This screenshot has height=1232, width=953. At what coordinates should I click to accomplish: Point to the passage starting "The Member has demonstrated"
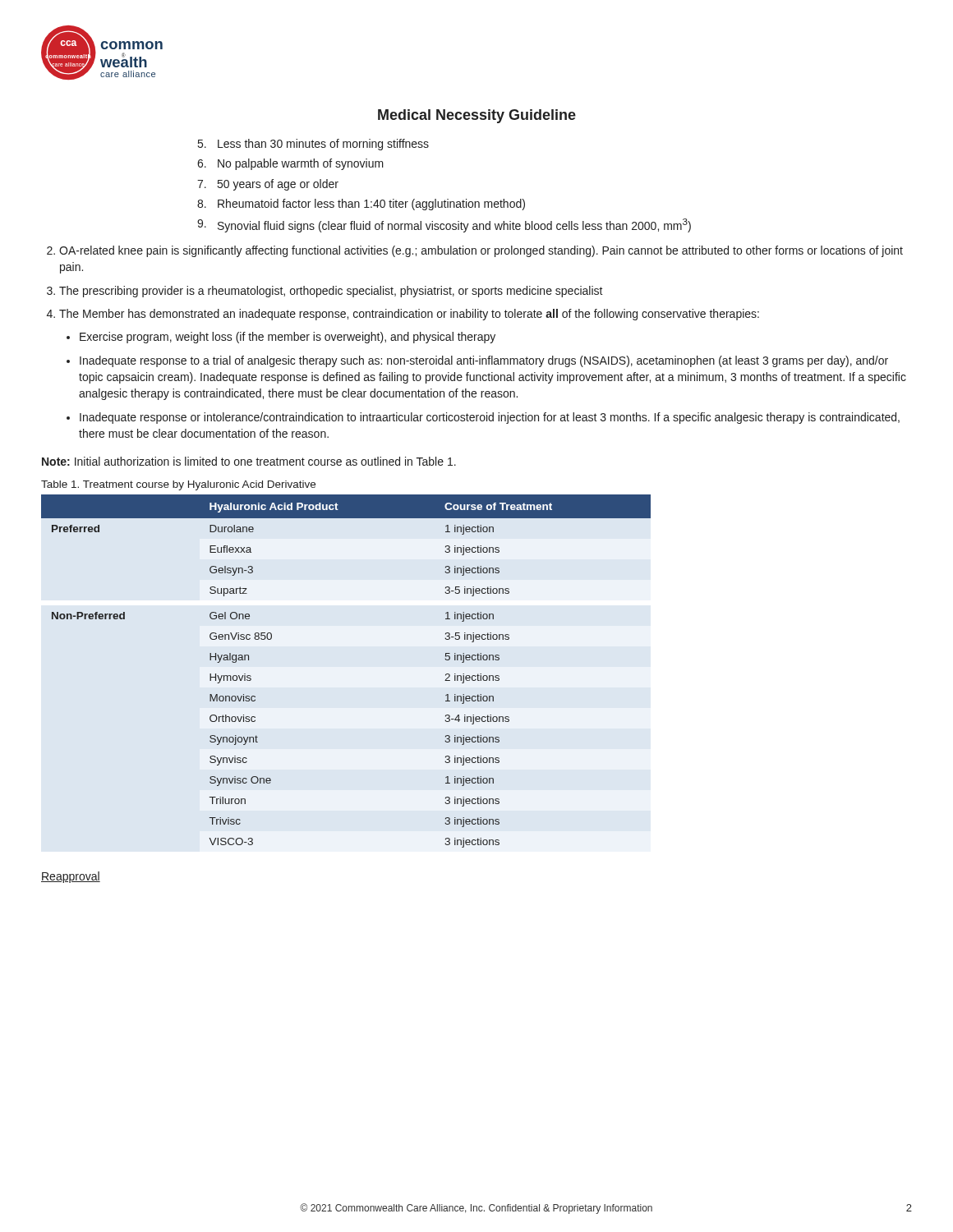tap(486, 375)
